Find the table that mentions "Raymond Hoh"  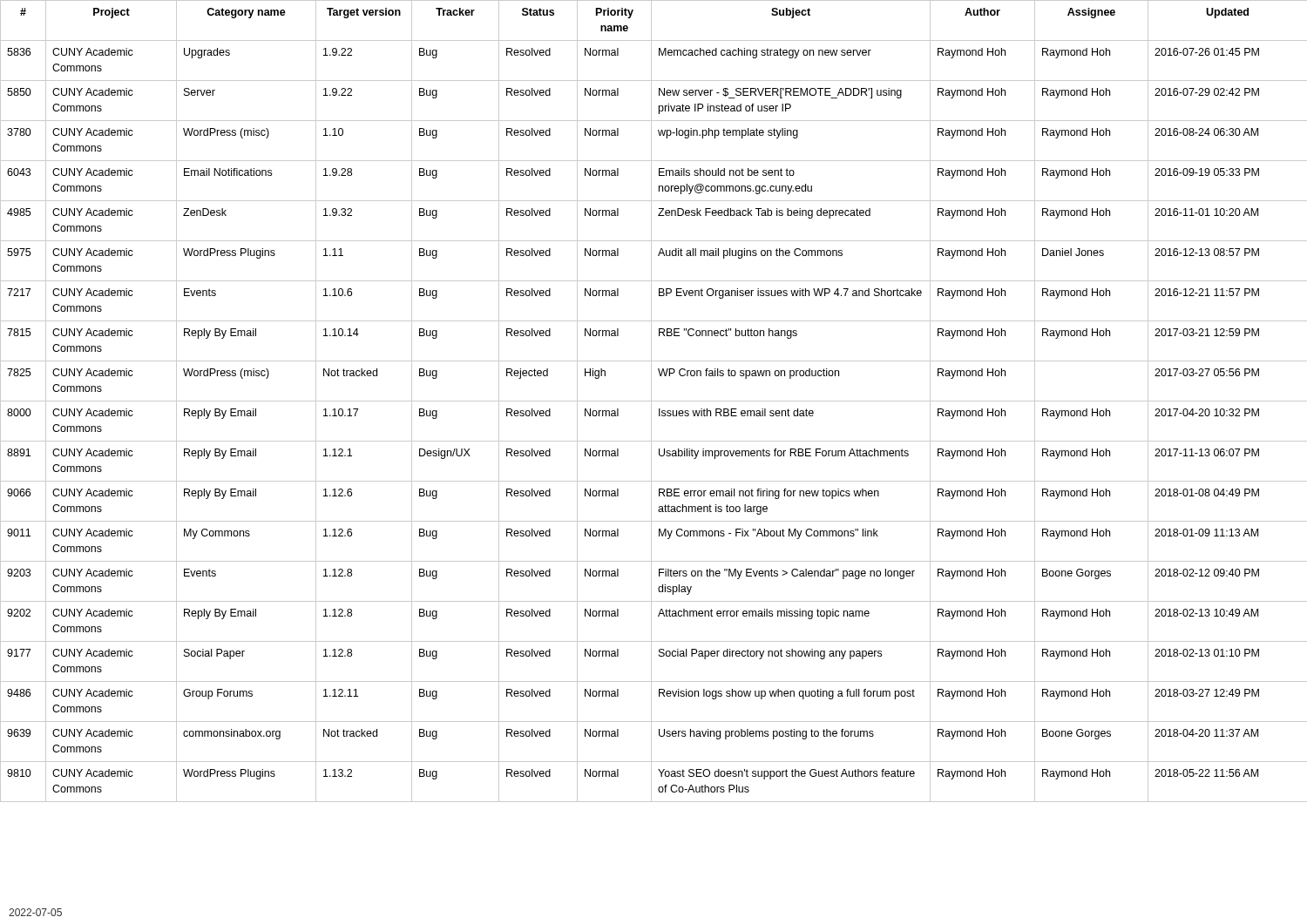[654, 401]
